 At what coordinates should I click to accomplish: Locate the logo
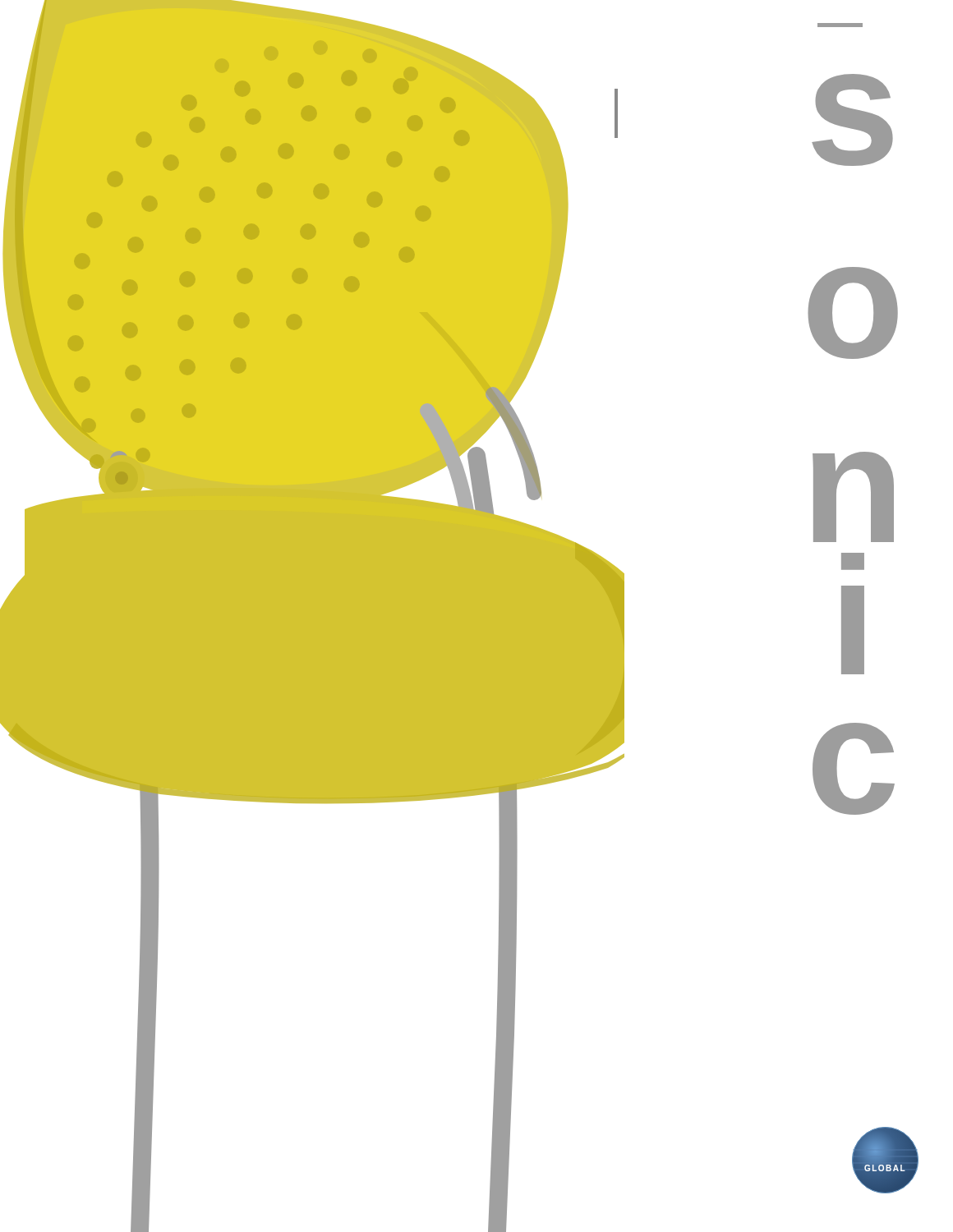click(x=885, y=1160)
